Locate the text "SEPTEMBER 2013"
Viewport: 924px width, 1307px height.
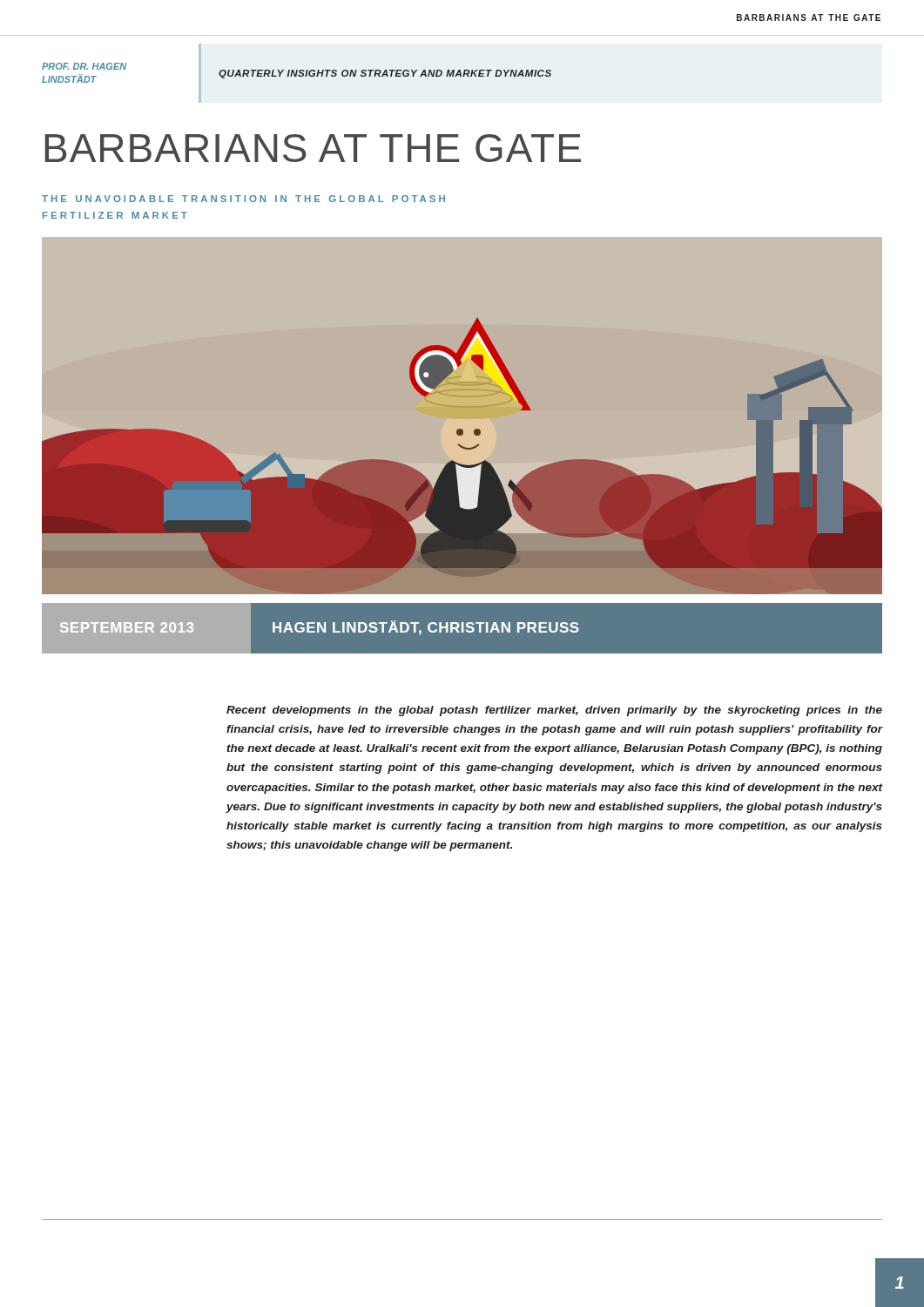tap(127, 628)
